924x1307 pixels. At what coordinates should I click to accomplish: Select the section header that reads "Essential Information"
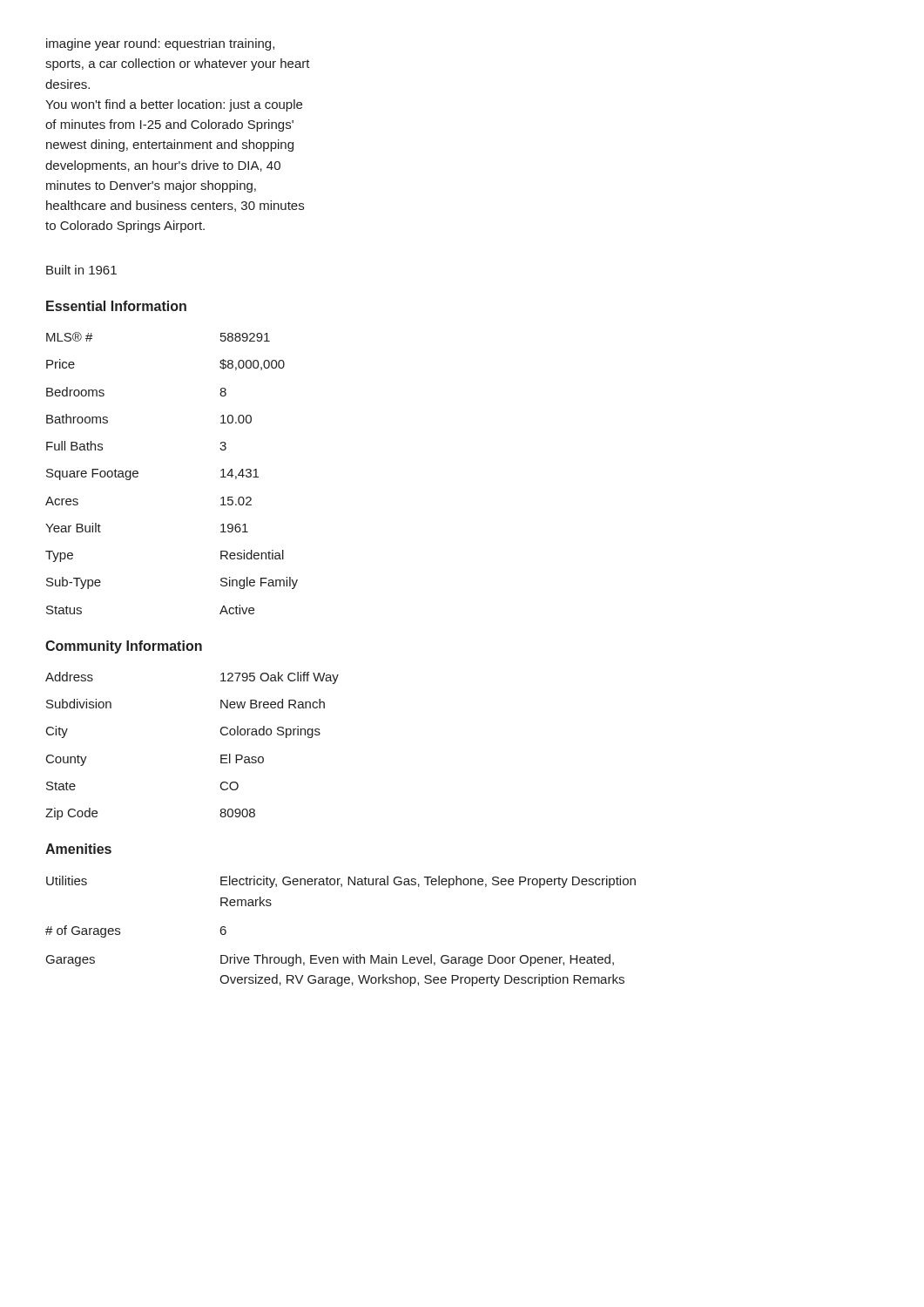point(116,306)
